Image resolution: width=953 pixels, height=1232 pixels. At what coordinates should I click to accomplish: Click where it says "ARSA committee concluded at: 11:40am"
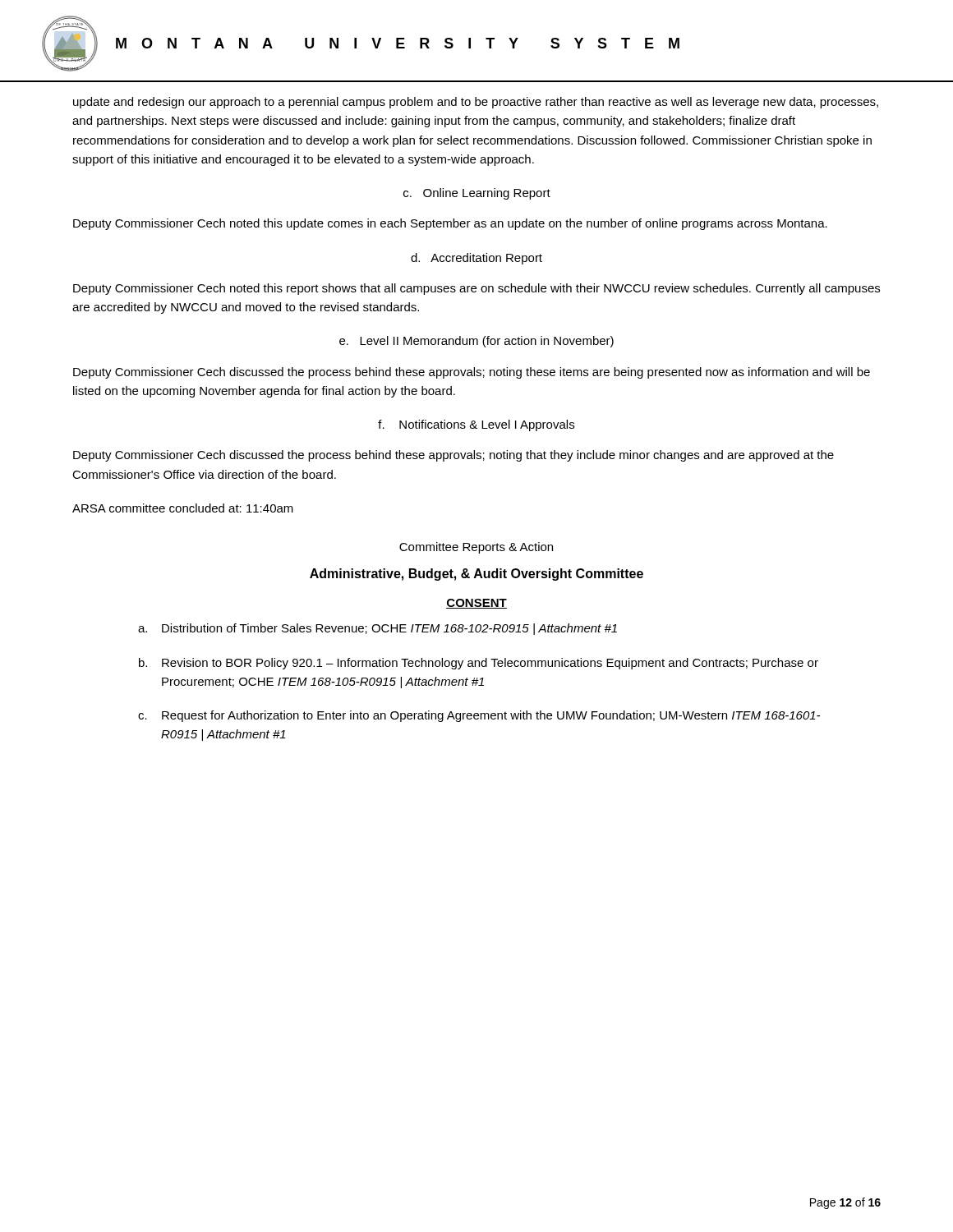point(183,508)
